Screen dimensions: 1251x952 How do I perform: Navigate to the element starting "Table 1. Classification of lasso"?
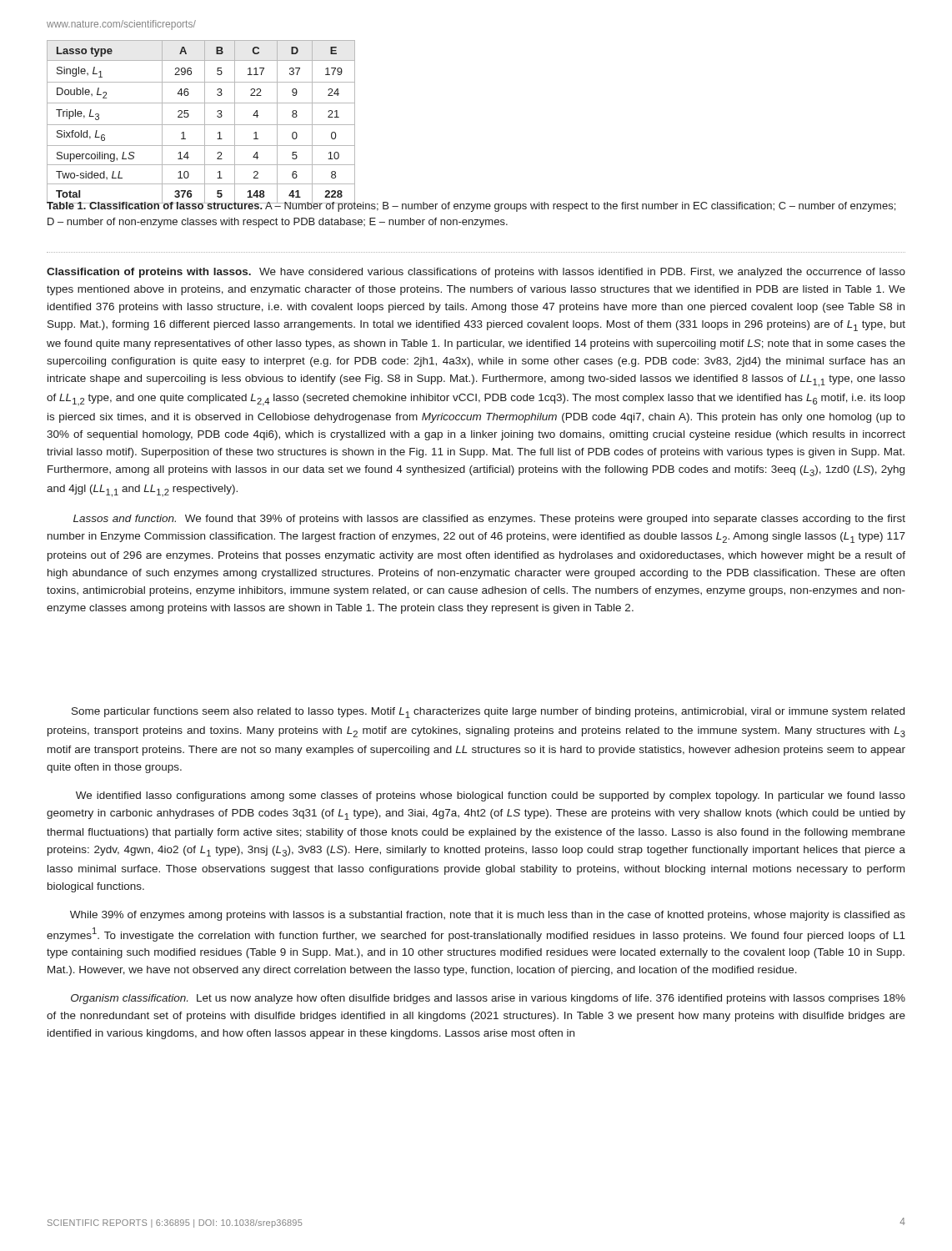click(472, 213)
